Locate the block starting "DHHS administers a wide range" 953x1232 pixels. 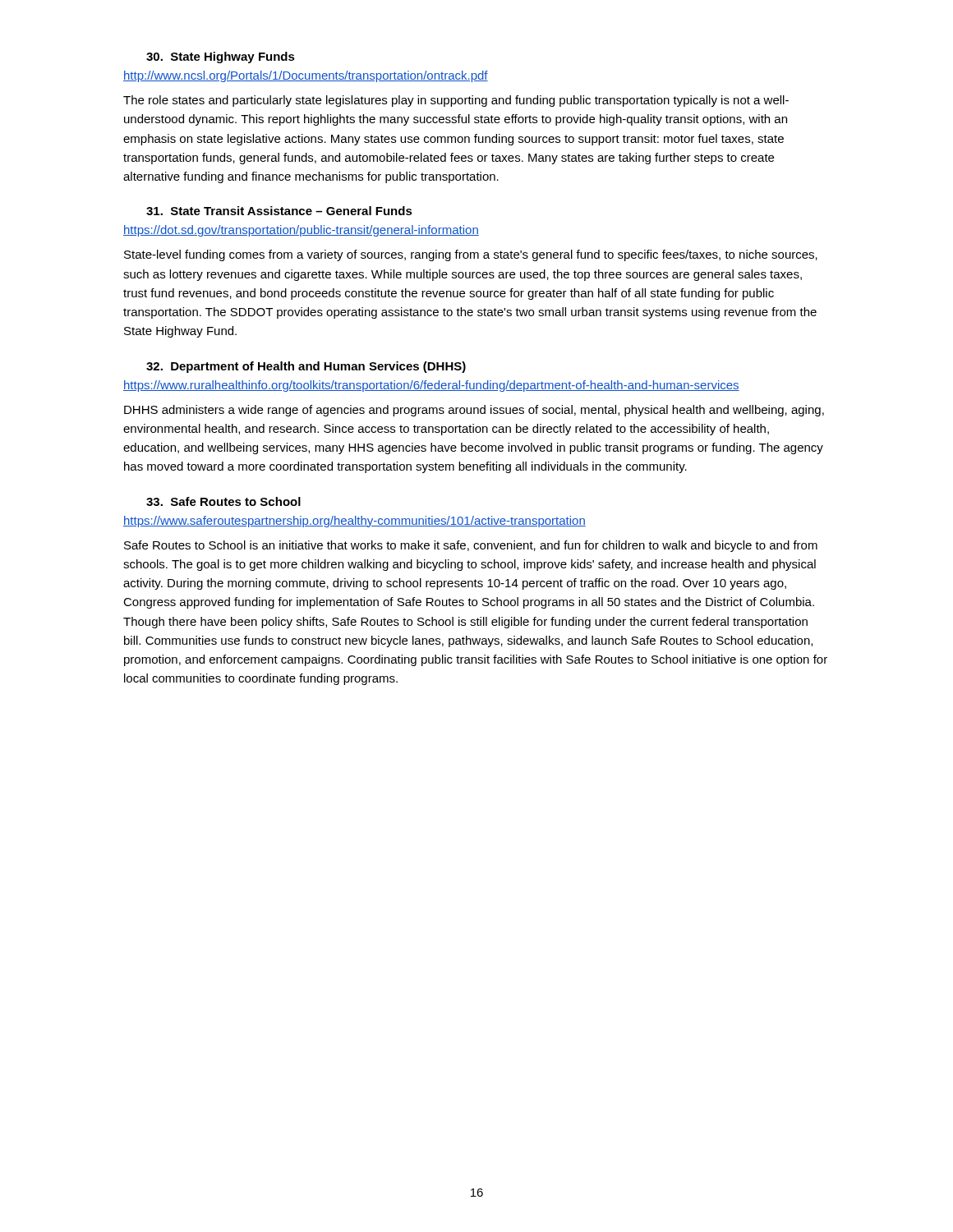click(x=474, y=438)
